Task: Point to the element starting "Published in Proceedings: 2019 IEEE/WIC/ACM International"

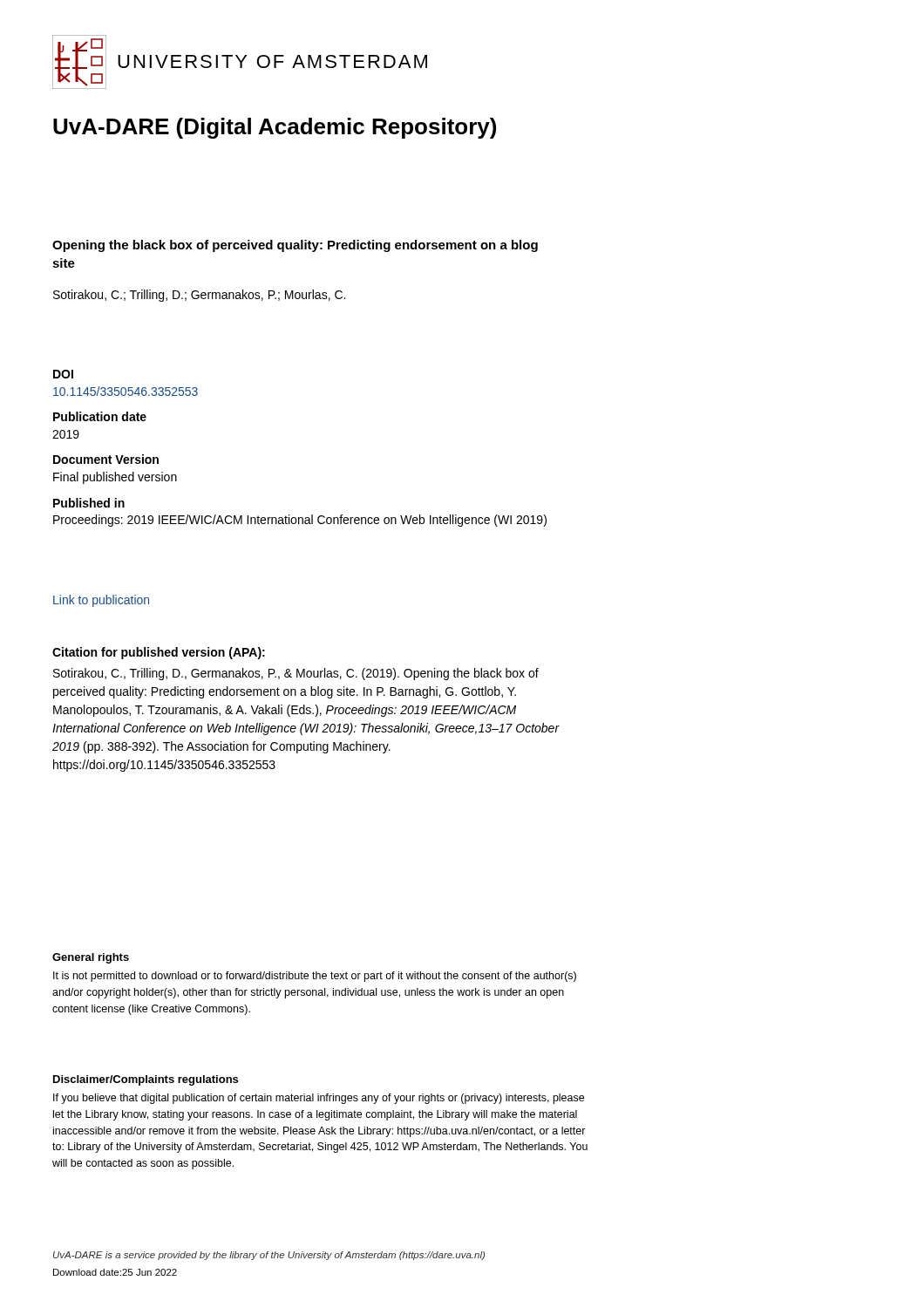Action: coord(462,512)
